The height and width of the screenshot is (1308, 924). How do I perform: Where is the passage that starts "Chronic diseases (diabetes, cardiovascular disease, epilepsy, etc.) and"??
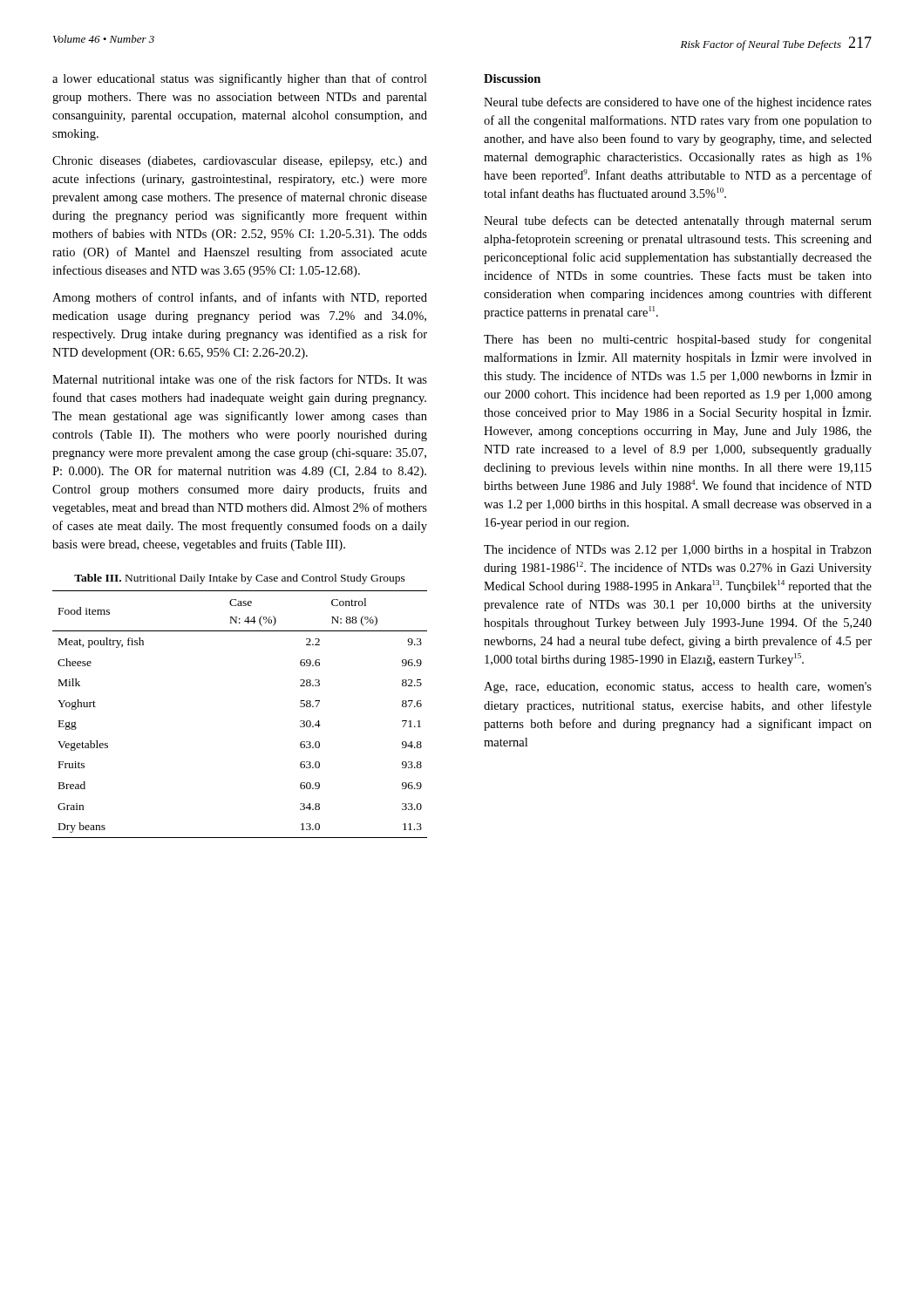coord(240,216)
